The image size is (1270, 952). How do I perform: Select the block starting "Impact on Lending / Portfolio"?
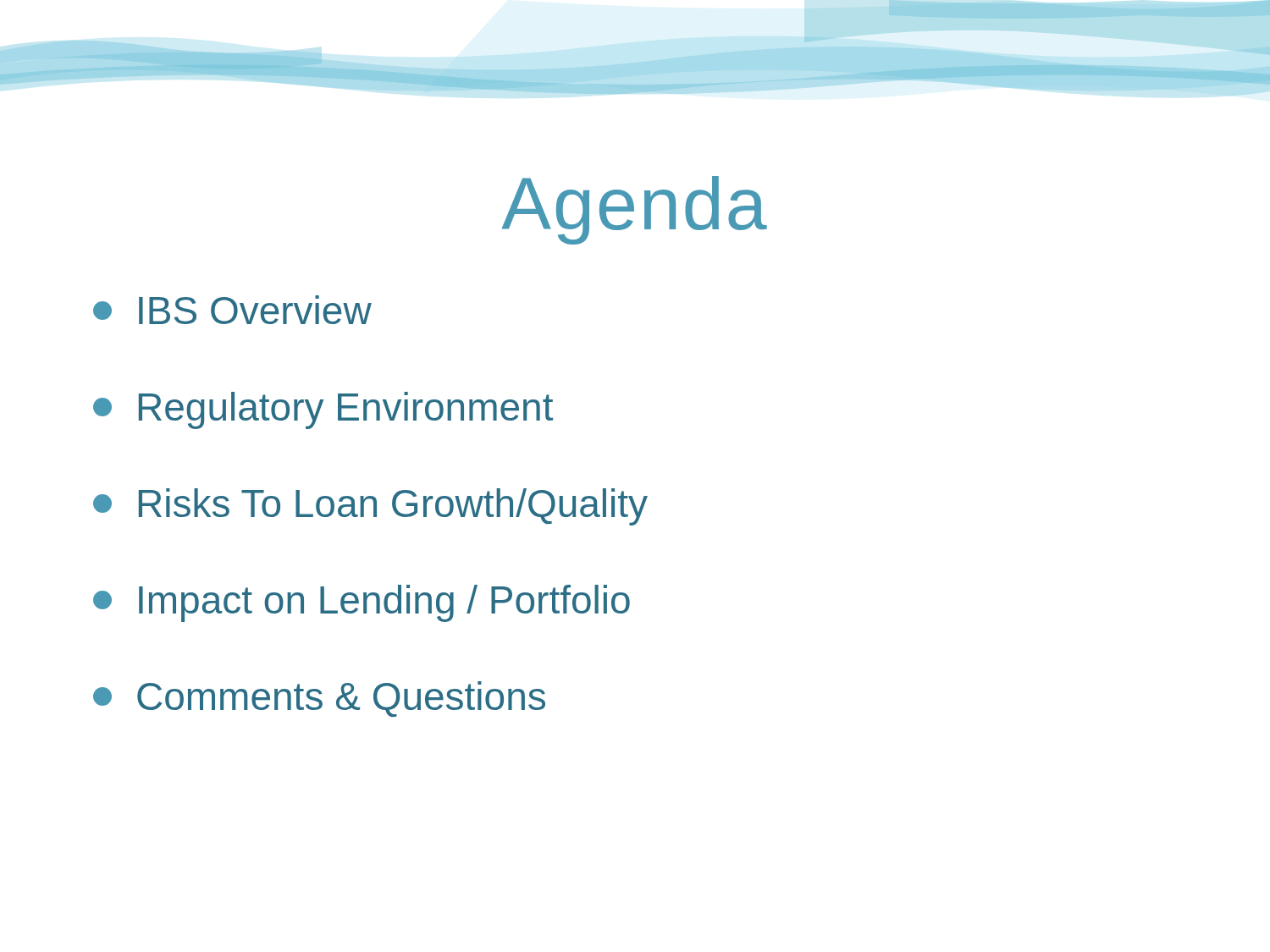click(362, 600)
